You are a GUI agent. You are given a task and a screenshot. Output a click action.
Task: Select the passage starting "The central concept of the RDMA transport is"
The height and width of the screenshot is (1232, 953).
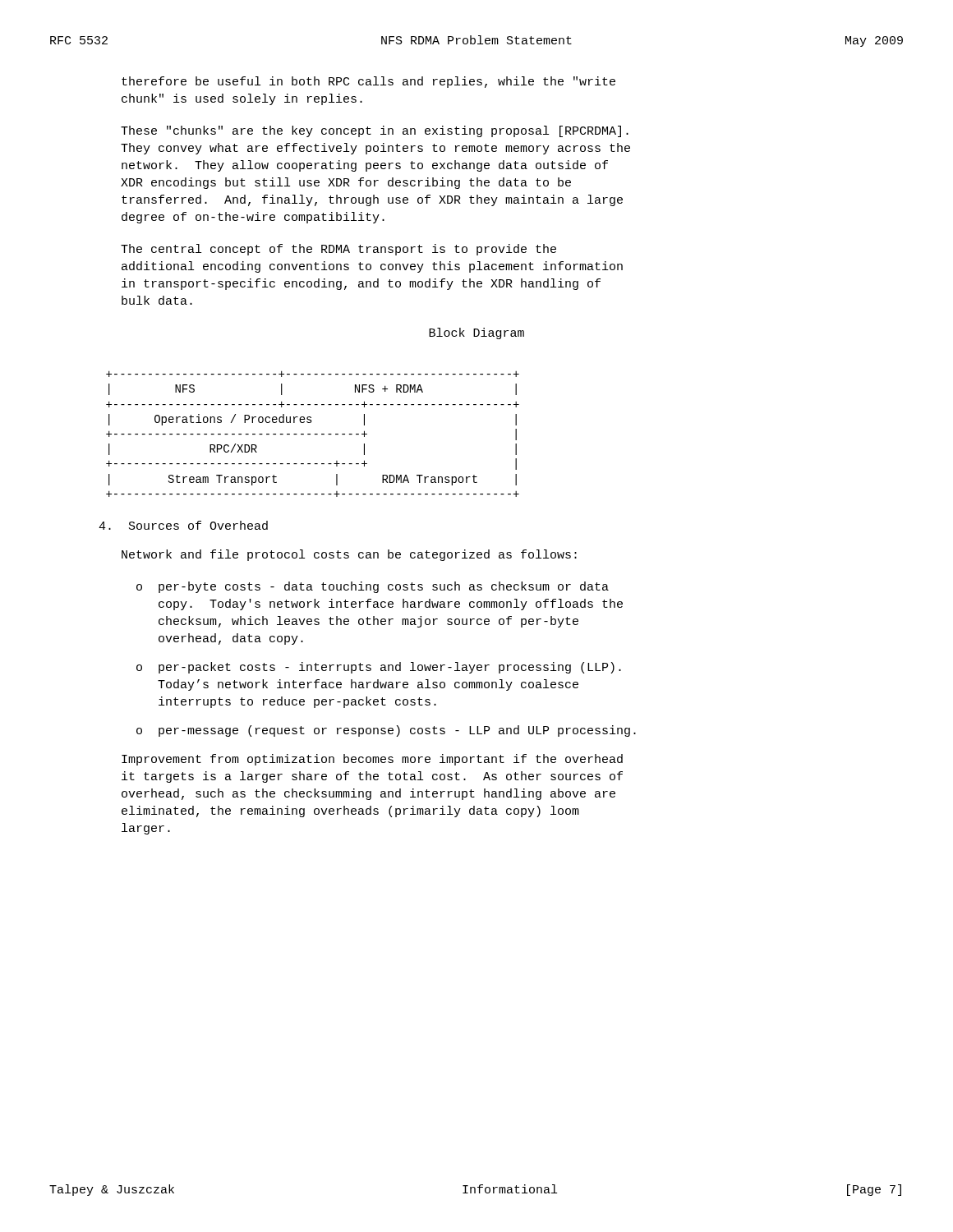[361, 276]
